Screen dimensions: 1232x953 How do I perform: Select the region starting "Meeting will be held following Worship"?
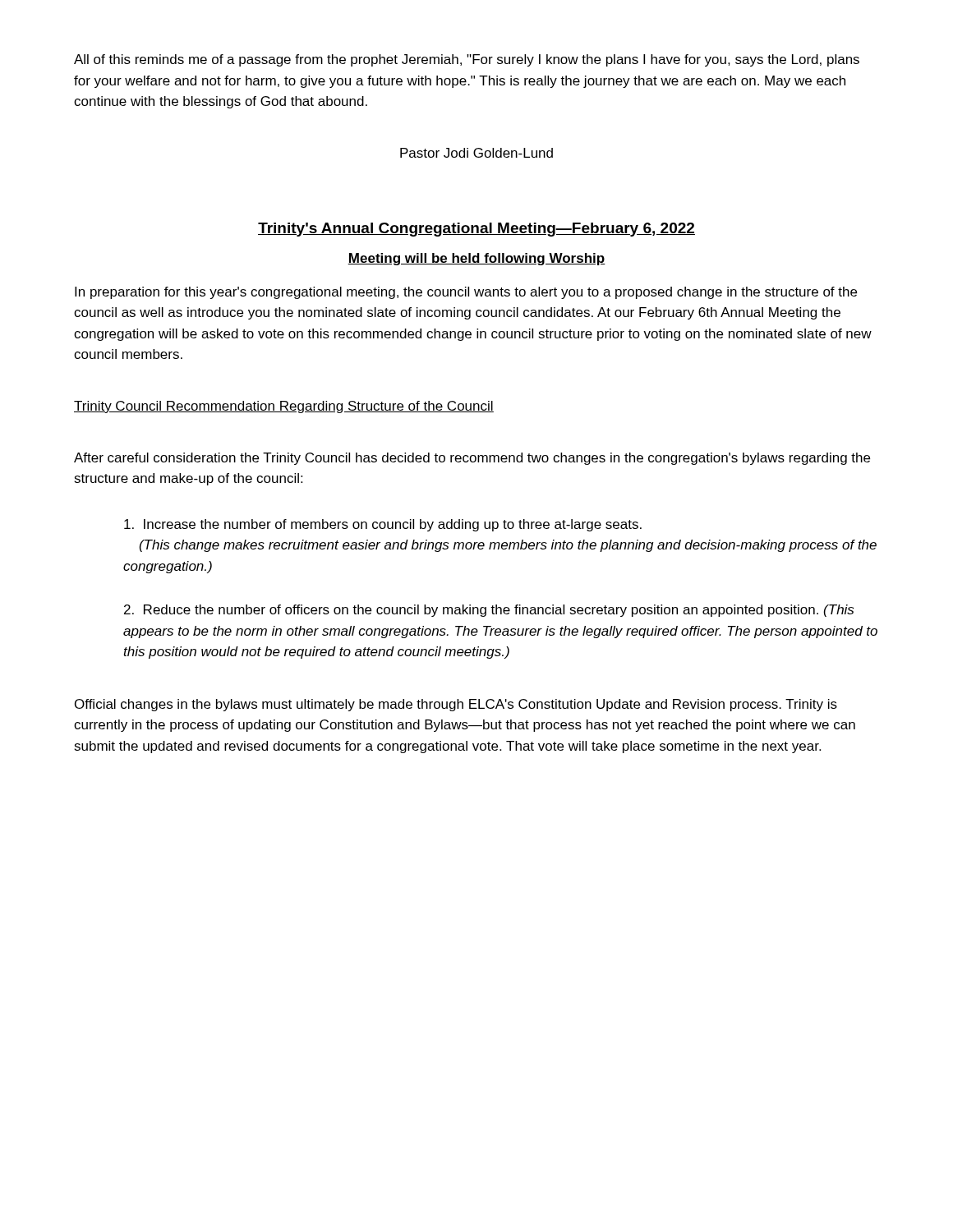[476, 258]
